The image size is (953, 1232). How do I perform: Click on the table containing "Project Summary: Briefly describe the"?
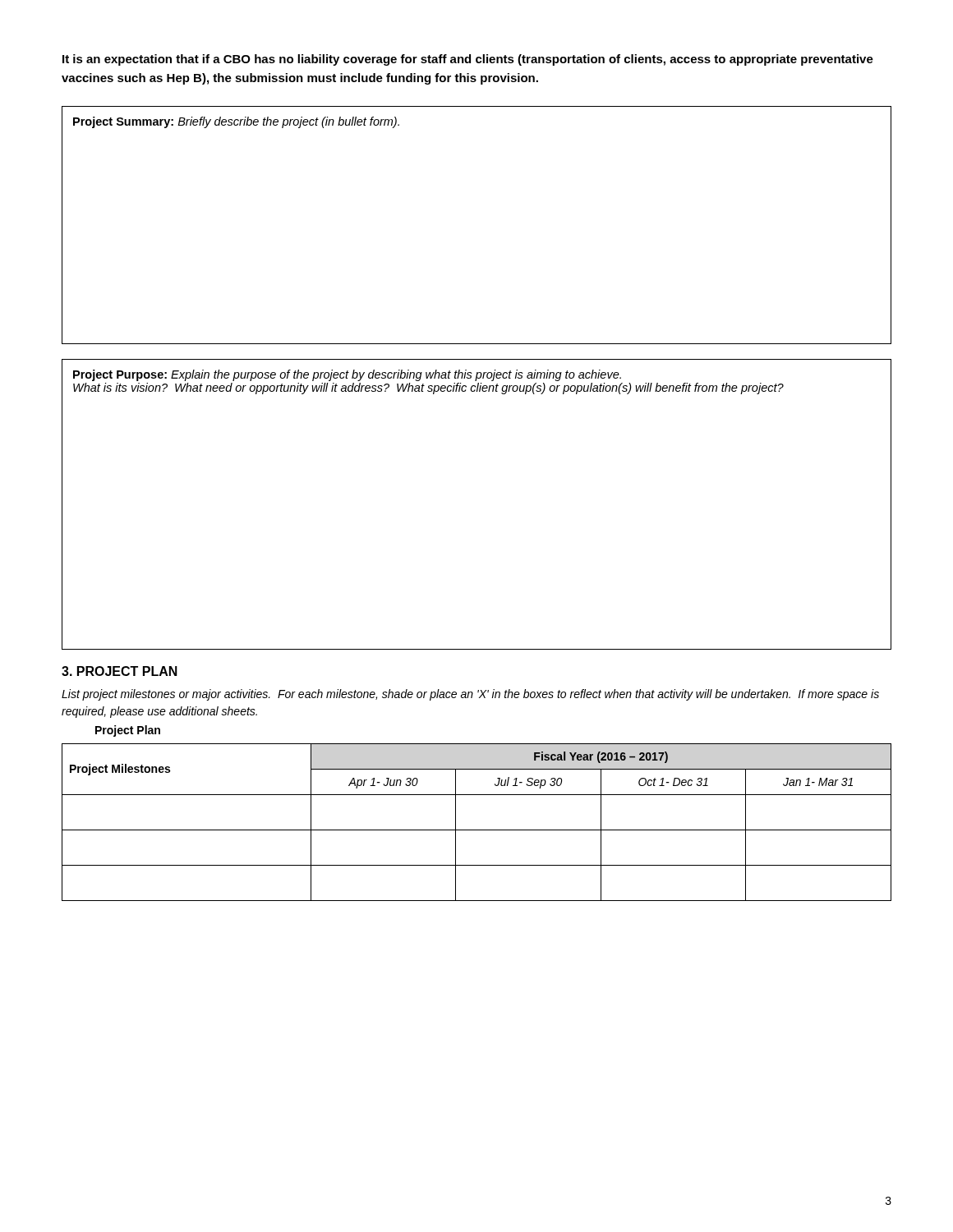[x=476, y=225]
